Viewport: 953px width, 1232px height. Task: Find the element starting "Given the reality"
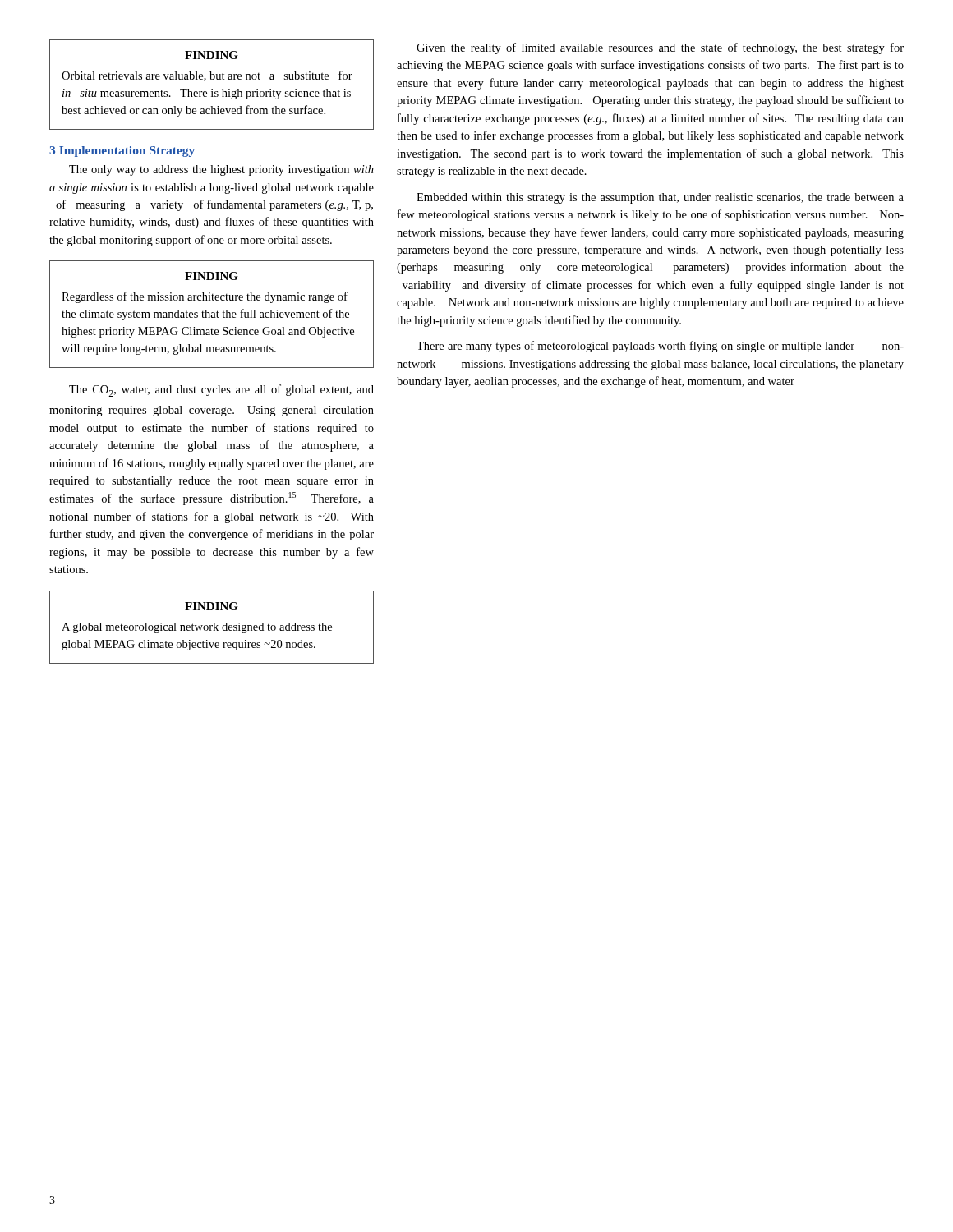click(650, 109)
